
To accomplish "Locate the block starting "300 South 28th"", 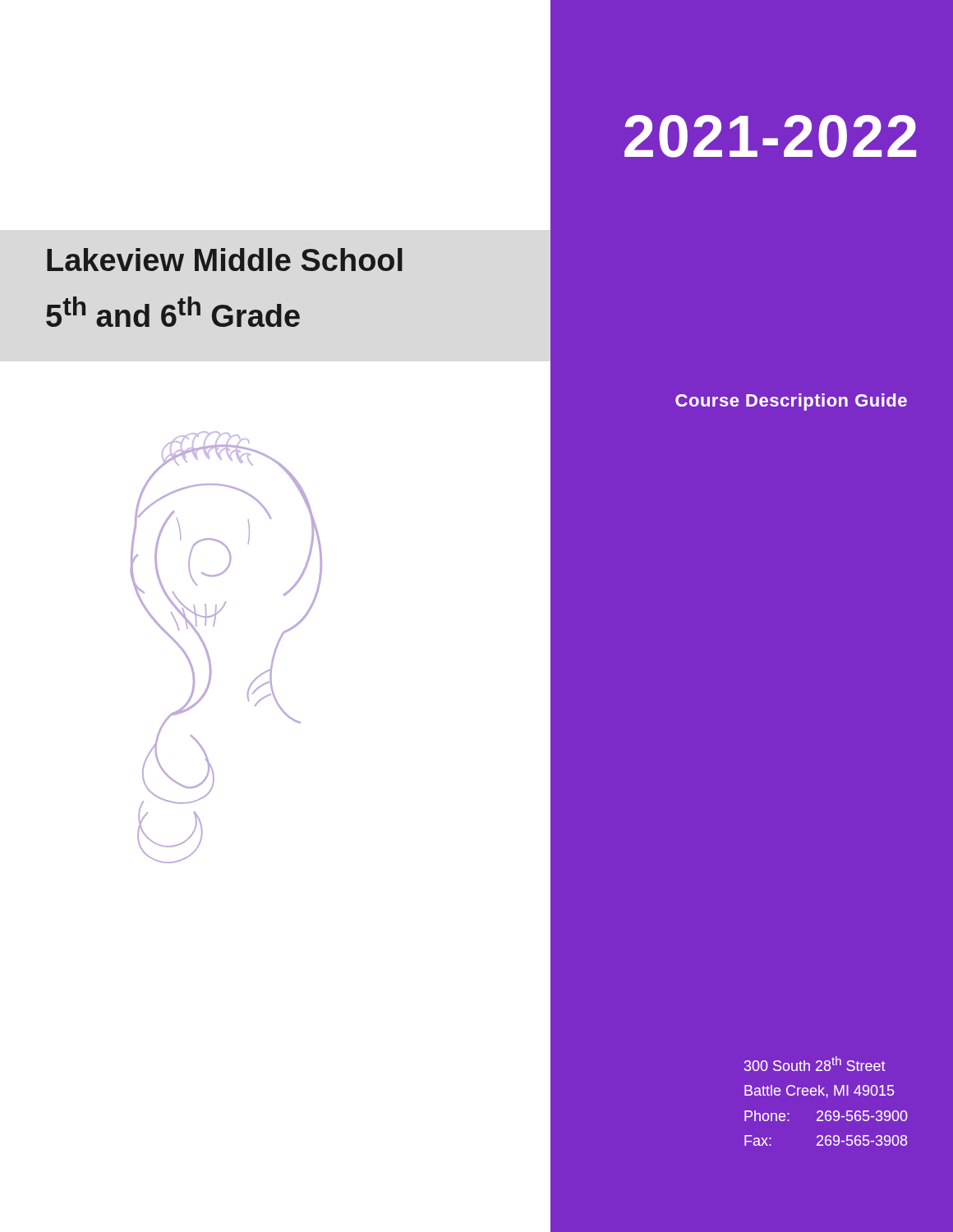I will (826, 1102).
